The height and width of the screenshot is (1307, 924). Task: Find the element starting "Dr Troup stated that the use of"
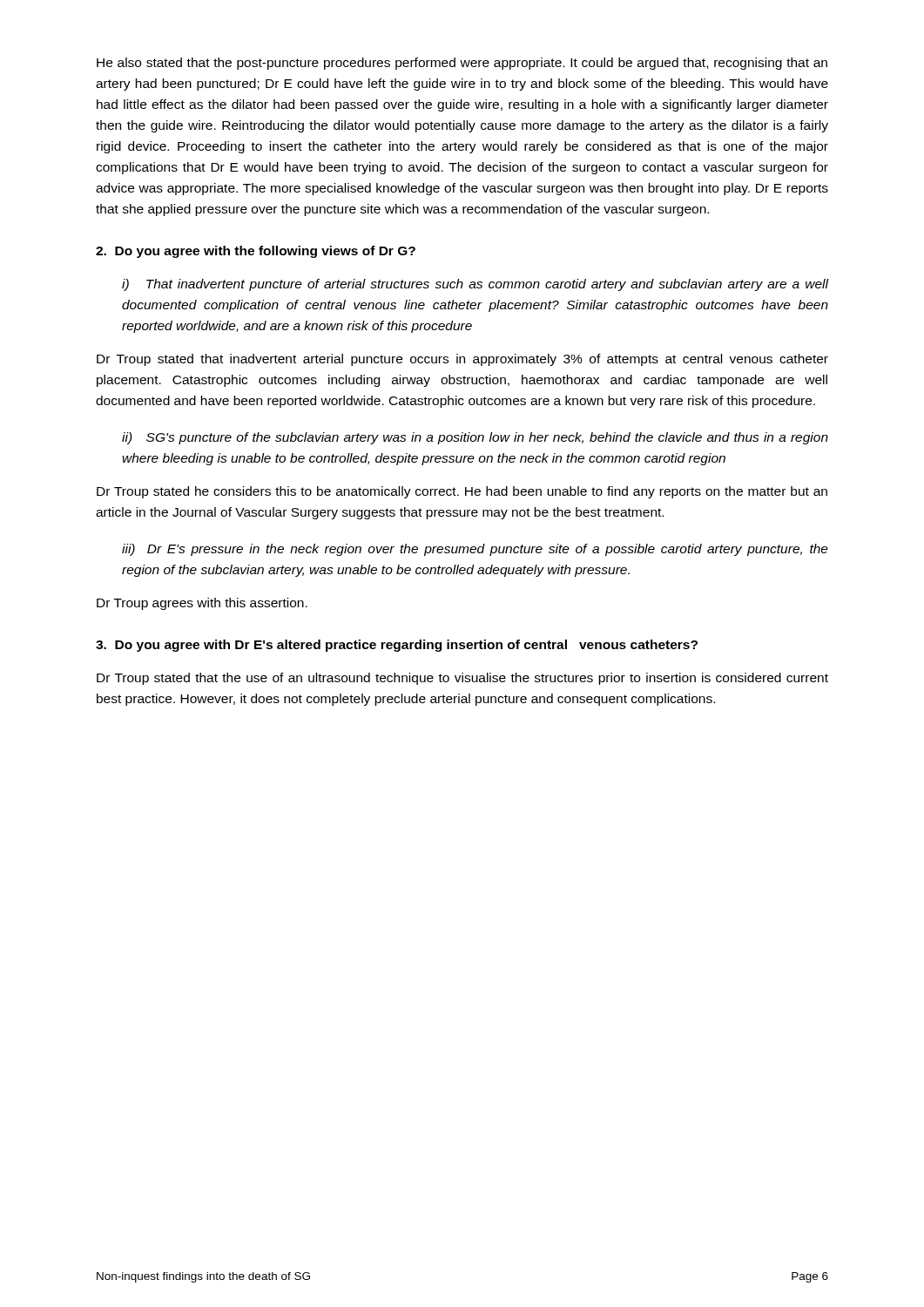tap(462, 688)
